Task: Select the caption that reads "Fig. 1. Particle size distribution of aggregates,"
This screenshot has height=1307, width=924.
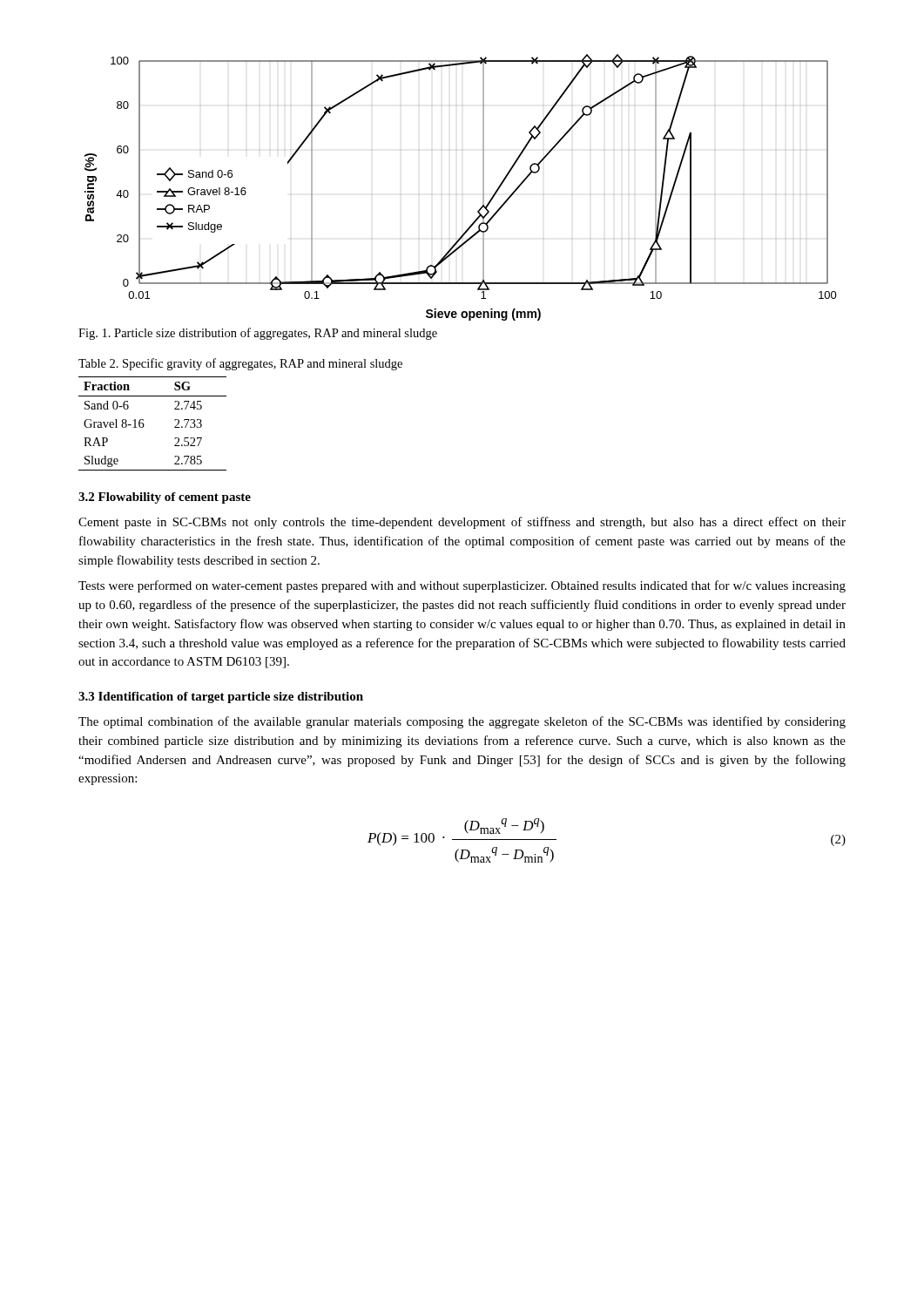Action: click(258, 333)
